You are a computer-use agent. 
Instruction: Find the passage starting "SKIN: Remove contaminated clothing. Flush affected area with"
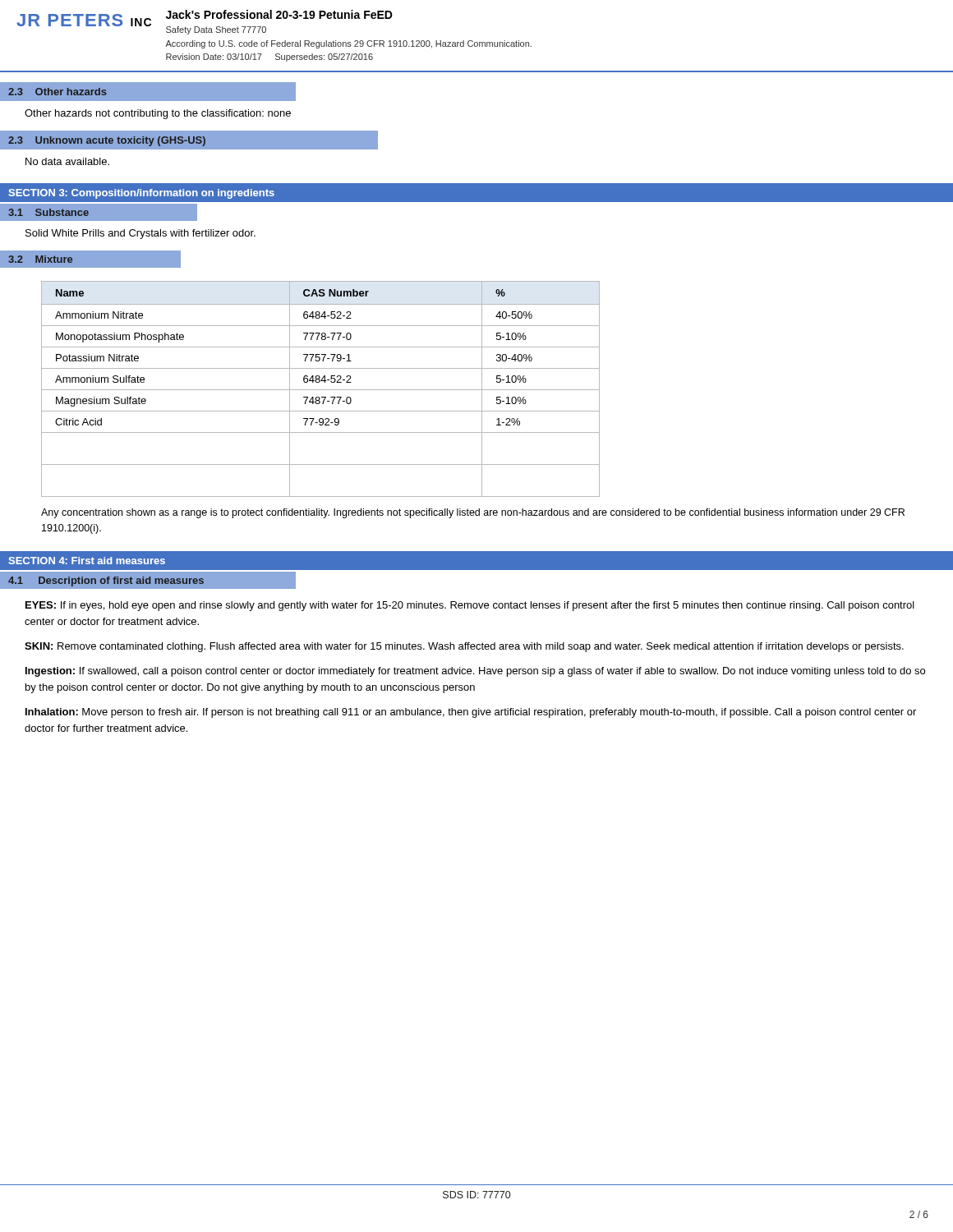pos(464,646)
